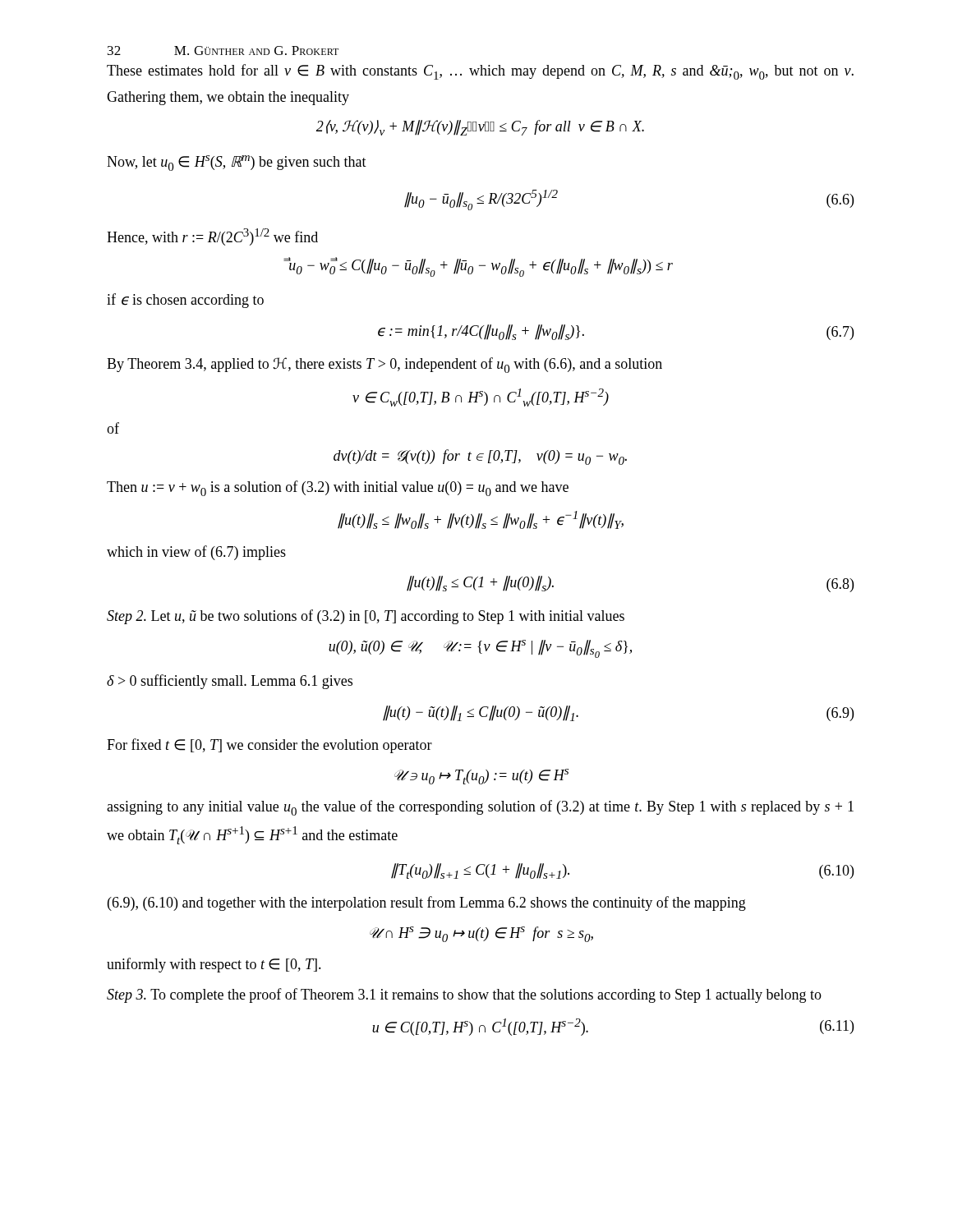Where is the formula that starts "u ∈ C([0,T], Hs) ∩ C1([0,T], Hs−2)."?

point(481,1026)
